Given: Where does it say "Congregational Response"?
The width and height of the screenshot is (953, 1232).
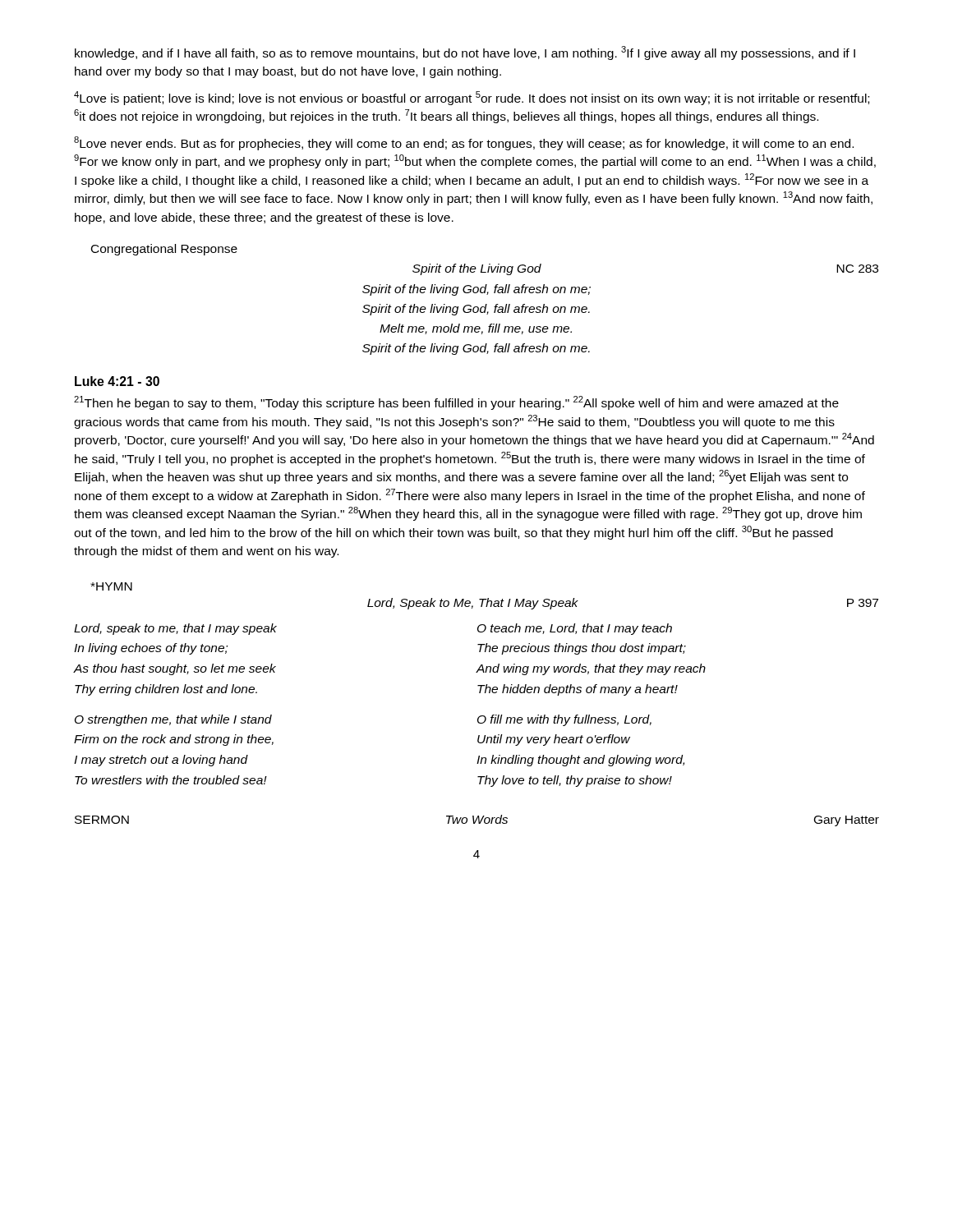Looking at the screenshot, I should coord(164,249).
